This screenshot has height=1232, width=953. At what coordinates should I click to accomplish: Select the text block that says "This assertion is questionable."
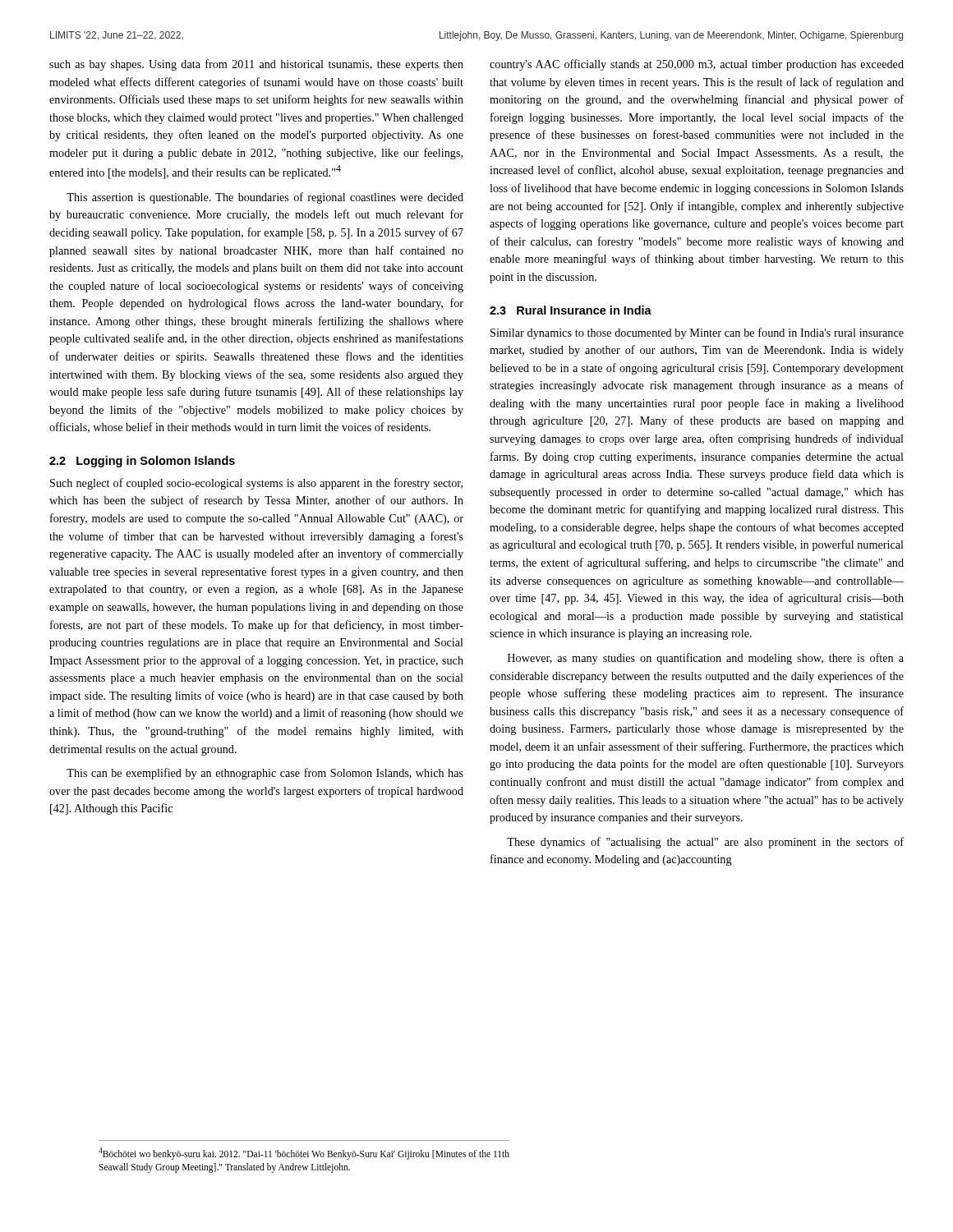point(256,313)
